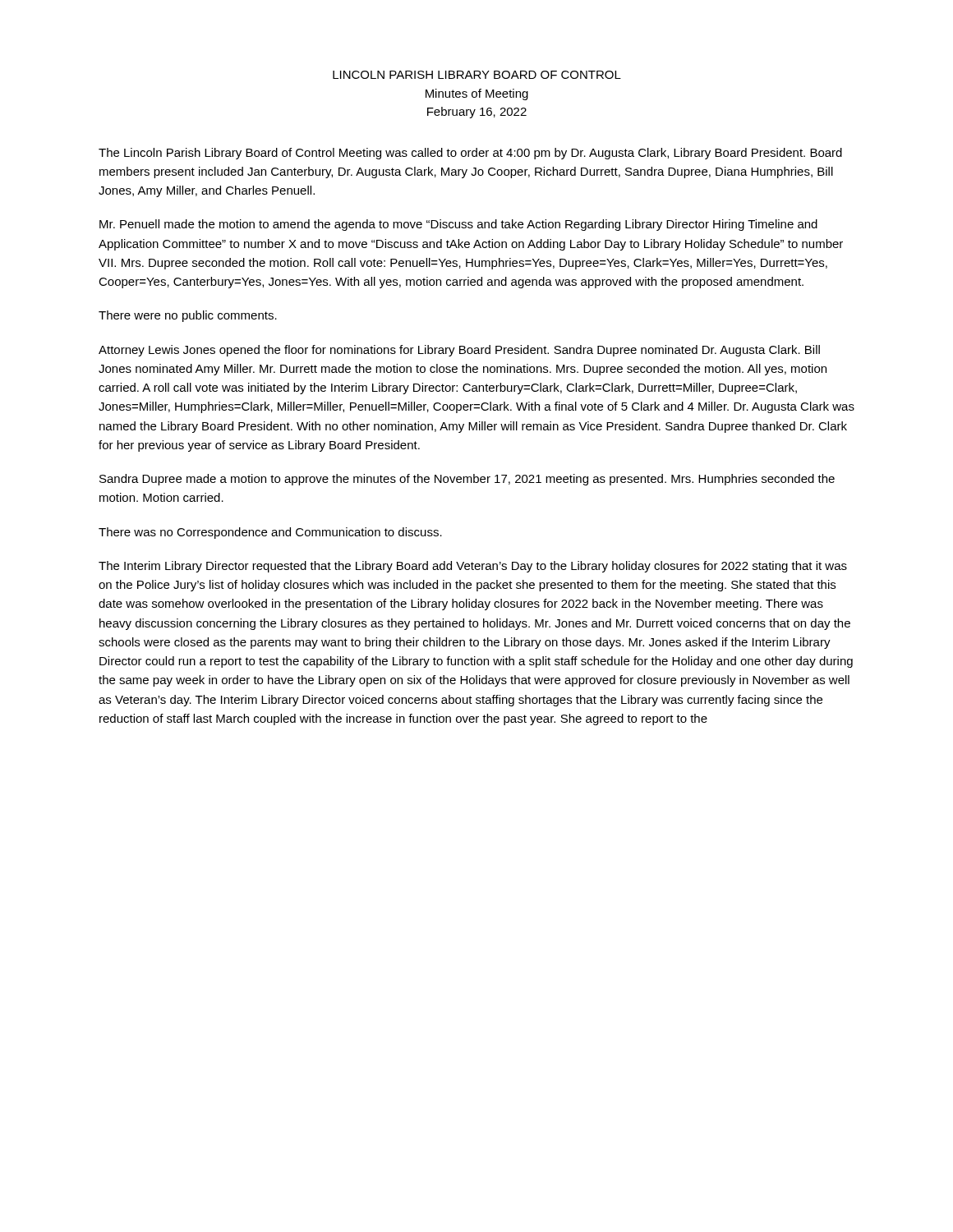Point to the block starting "The Interim Library Director requested that"
953x1232 pixels.
point(476,642)
